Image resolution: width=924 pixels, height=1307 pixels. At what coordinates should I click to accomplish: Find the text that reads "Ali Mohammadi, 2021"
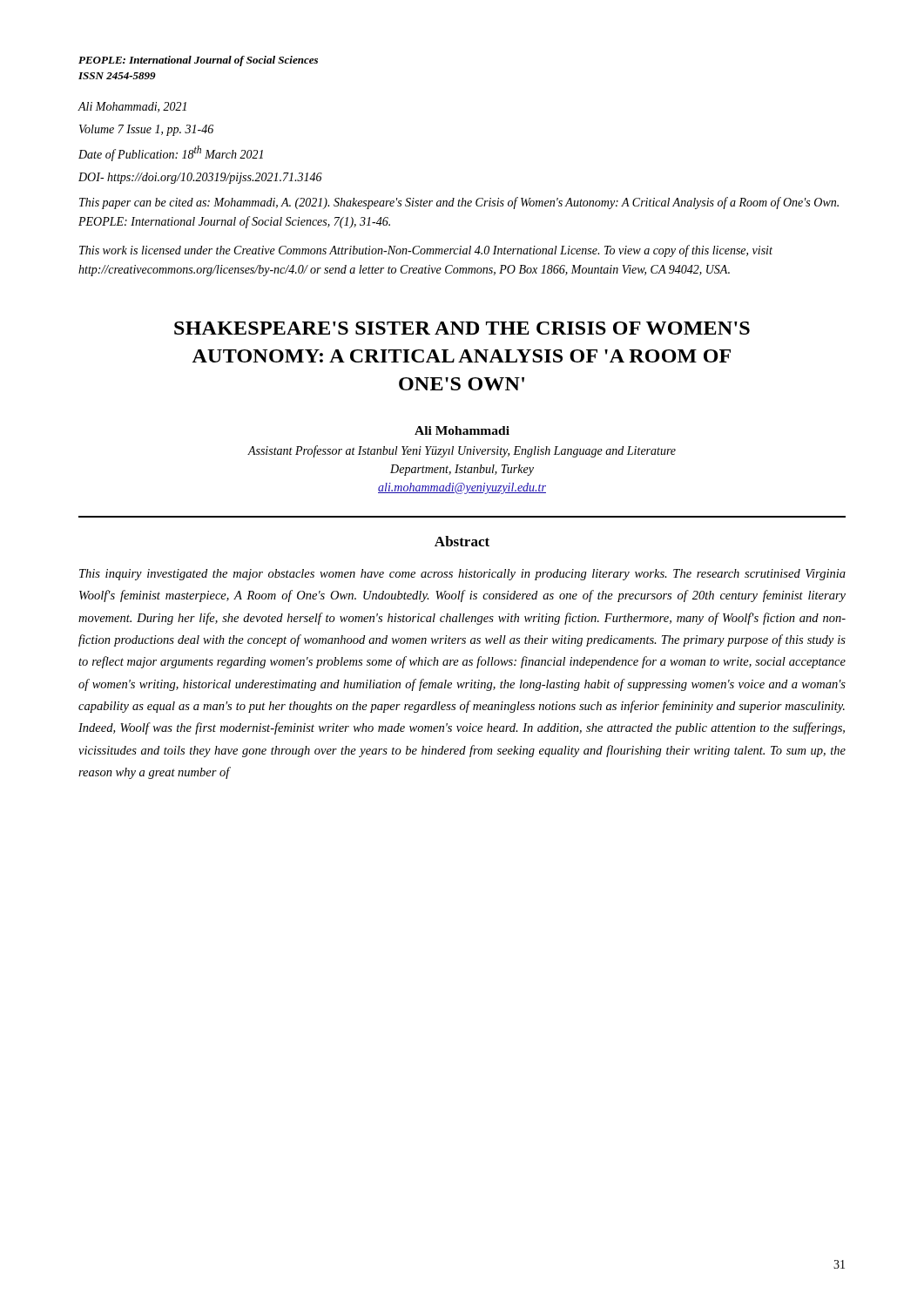(x=132, y=107)
